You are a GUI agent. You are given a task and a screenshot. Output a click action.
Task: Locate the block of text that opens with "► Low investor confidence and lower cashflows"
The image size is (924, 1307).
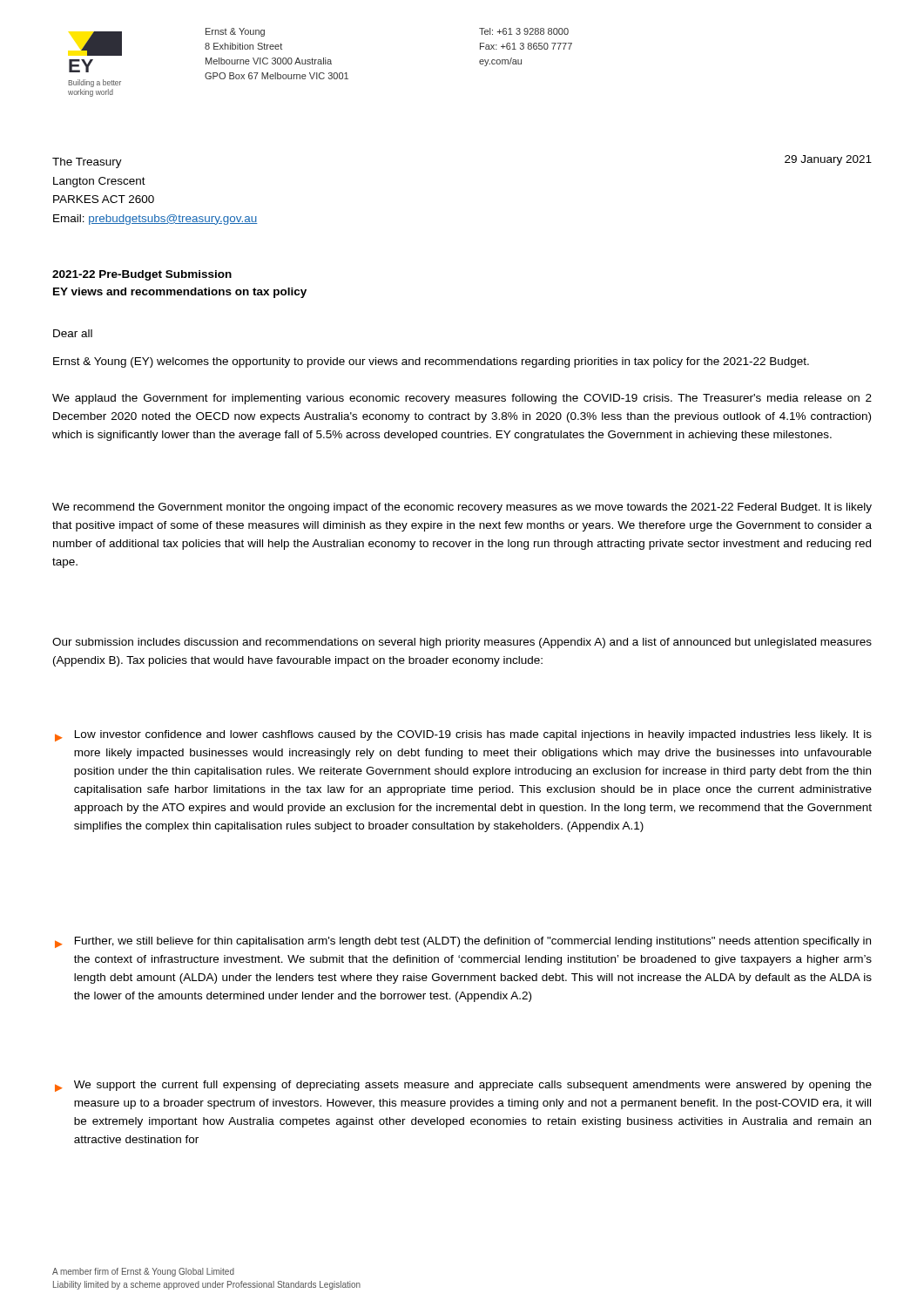point(462,780)
